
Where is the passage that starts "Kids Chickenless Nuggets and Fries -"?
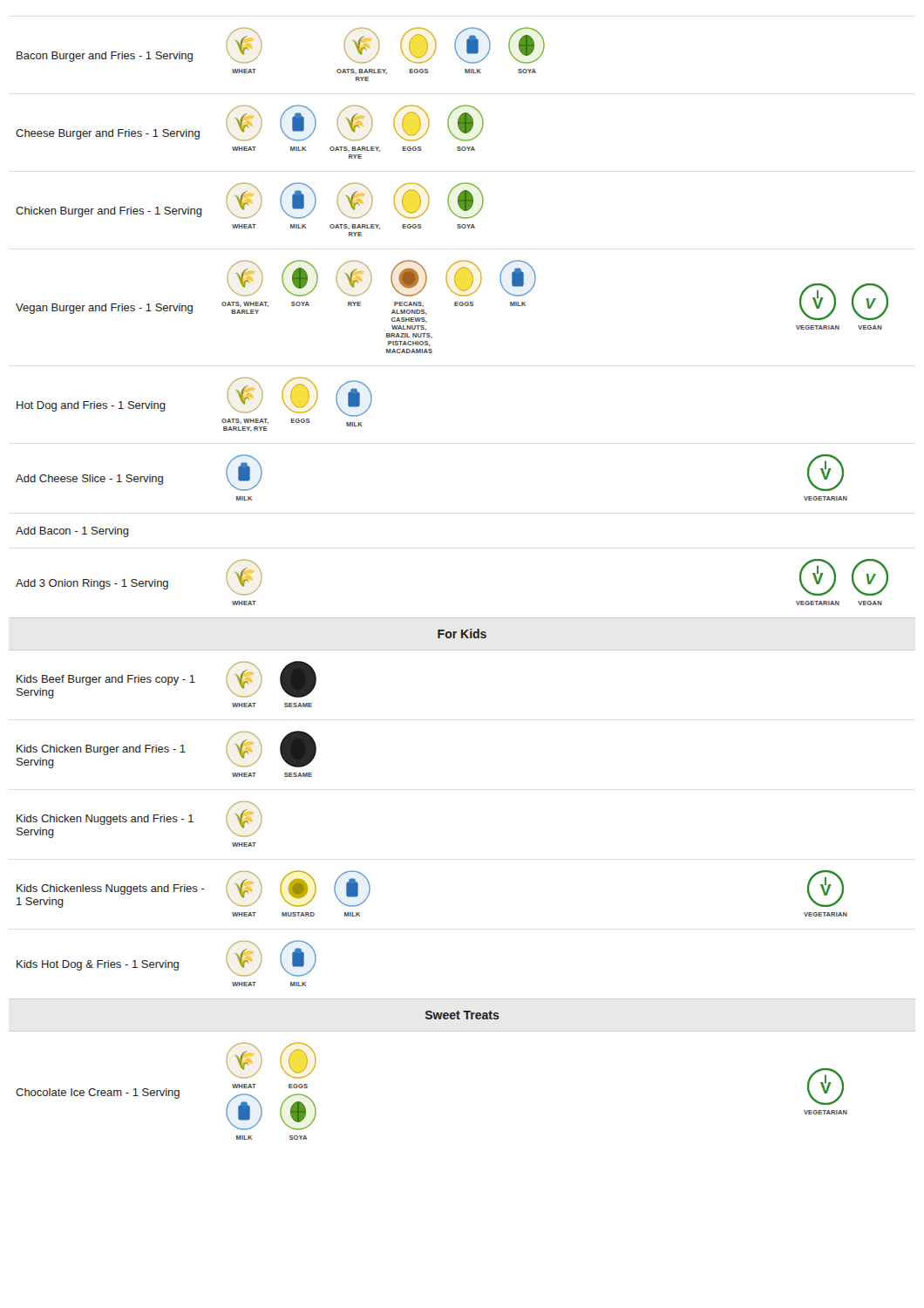pyautogui.click(x=245, y=889)
